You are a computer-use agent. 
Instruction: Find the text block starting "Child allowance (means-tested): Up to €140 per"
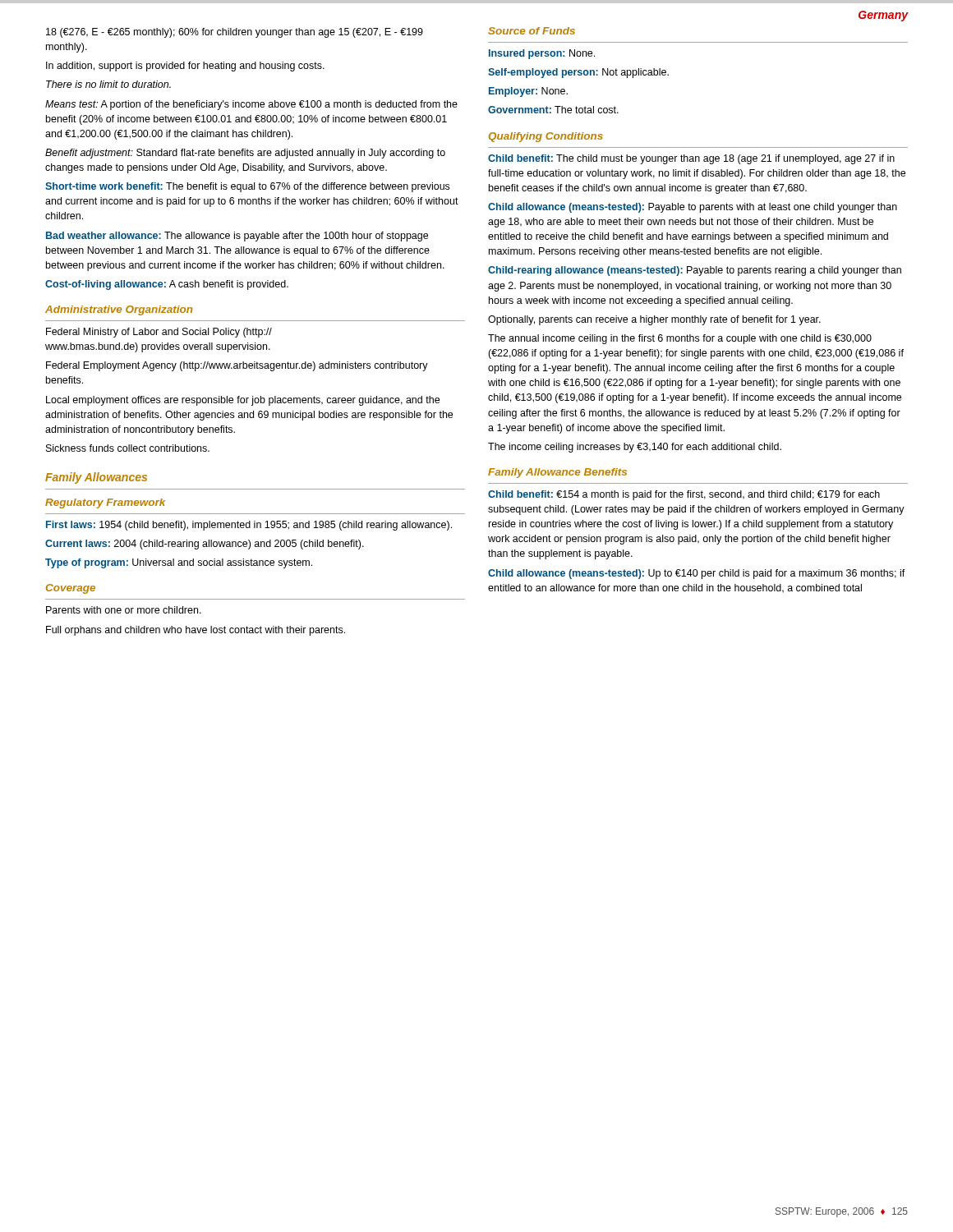pos(696,580)
